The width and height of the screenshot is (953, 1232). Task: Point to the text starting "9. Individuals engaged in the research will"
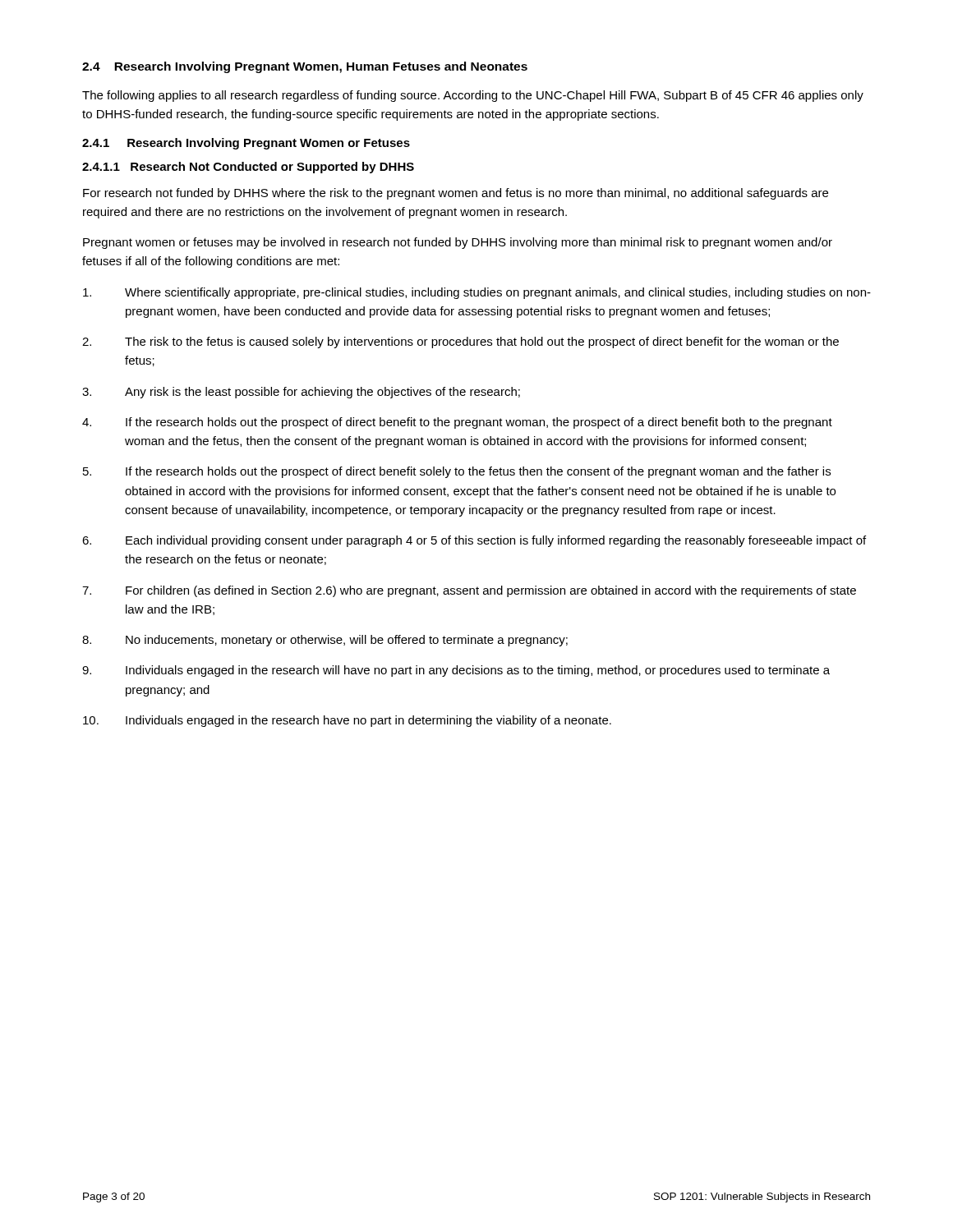pyautogui.click(x=476, y=680)
